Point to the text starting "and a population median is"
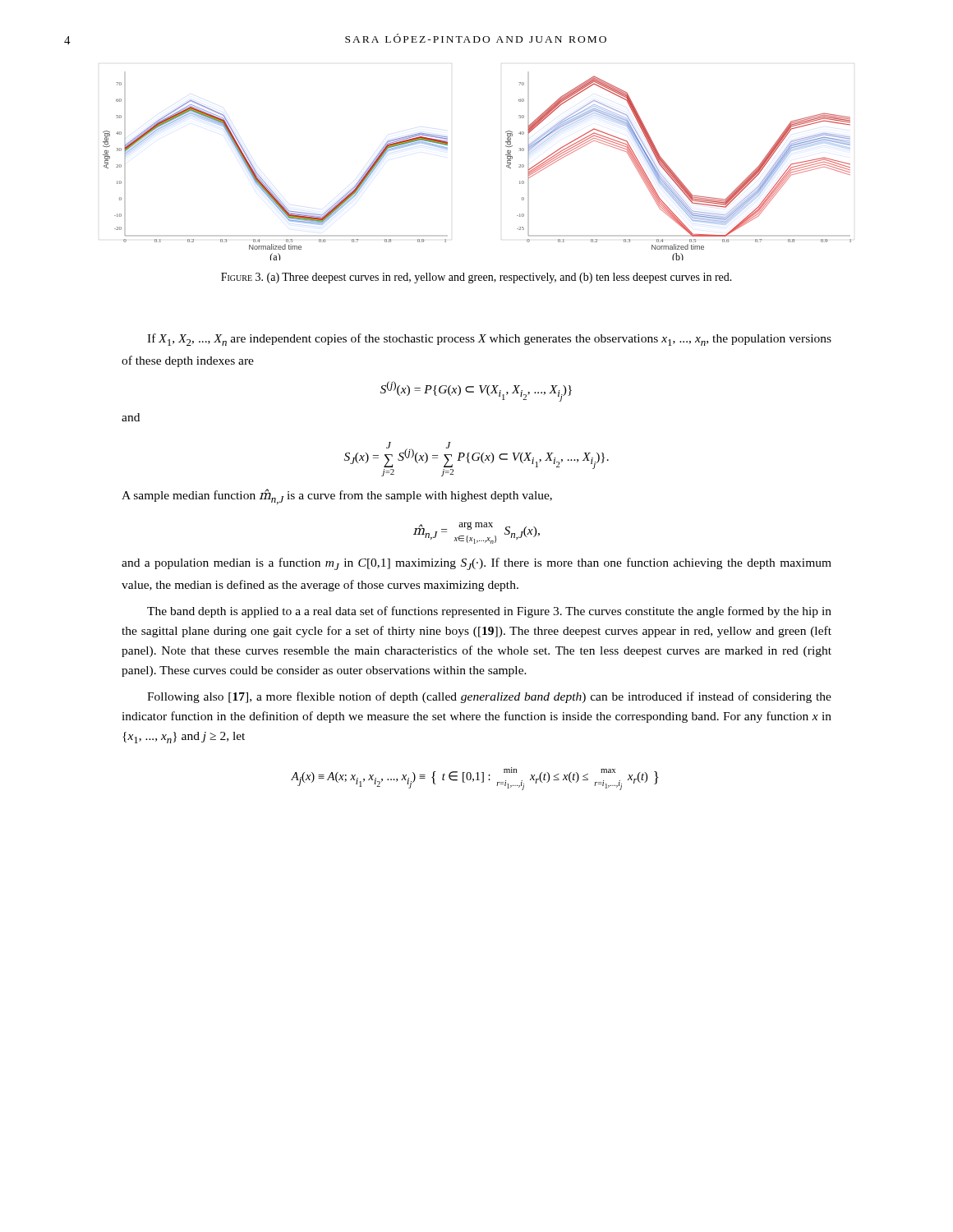 [x=476, y=573]
